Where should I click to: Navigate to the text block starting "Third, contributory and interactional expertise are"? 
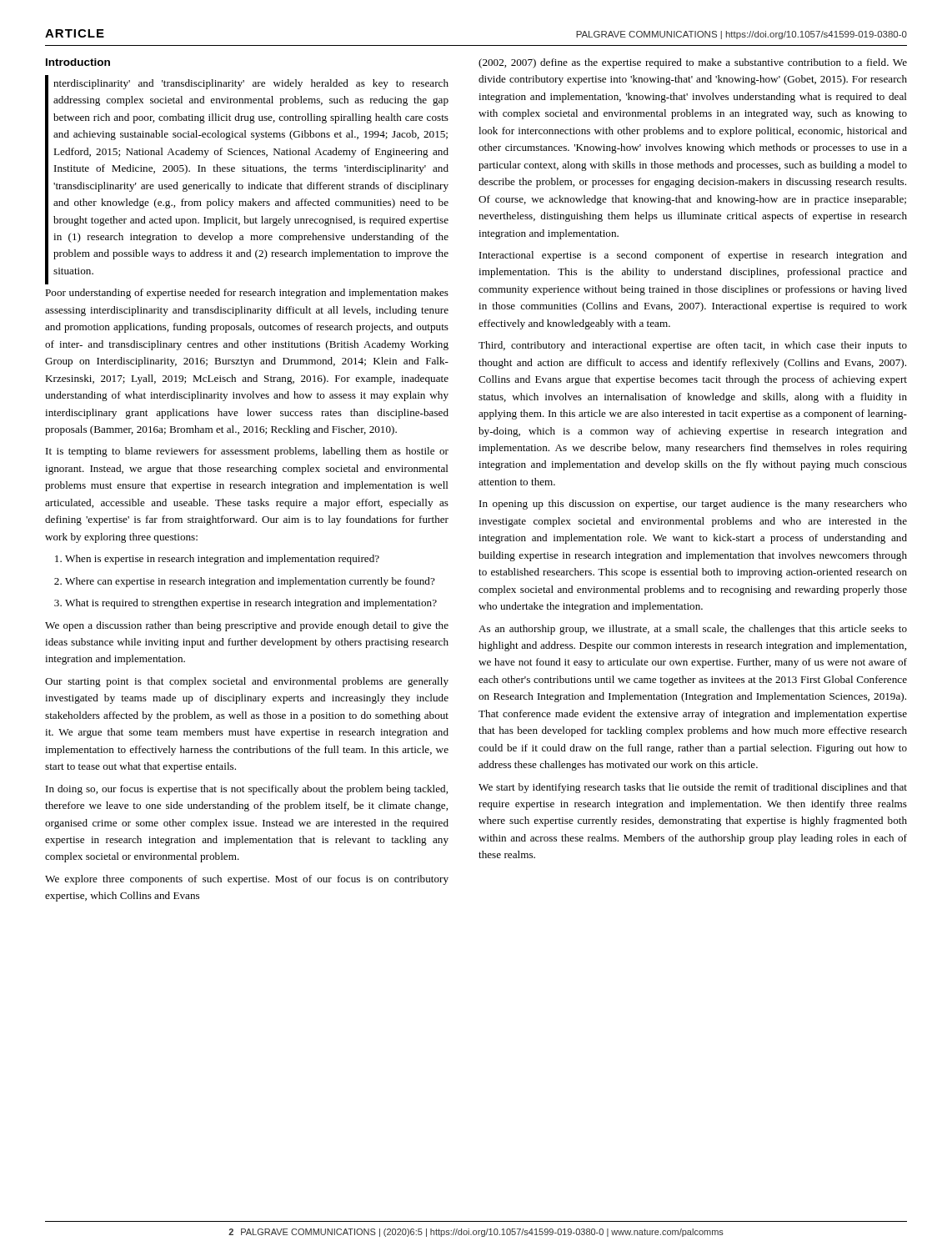pyautogui.click(x=693, y=414)
